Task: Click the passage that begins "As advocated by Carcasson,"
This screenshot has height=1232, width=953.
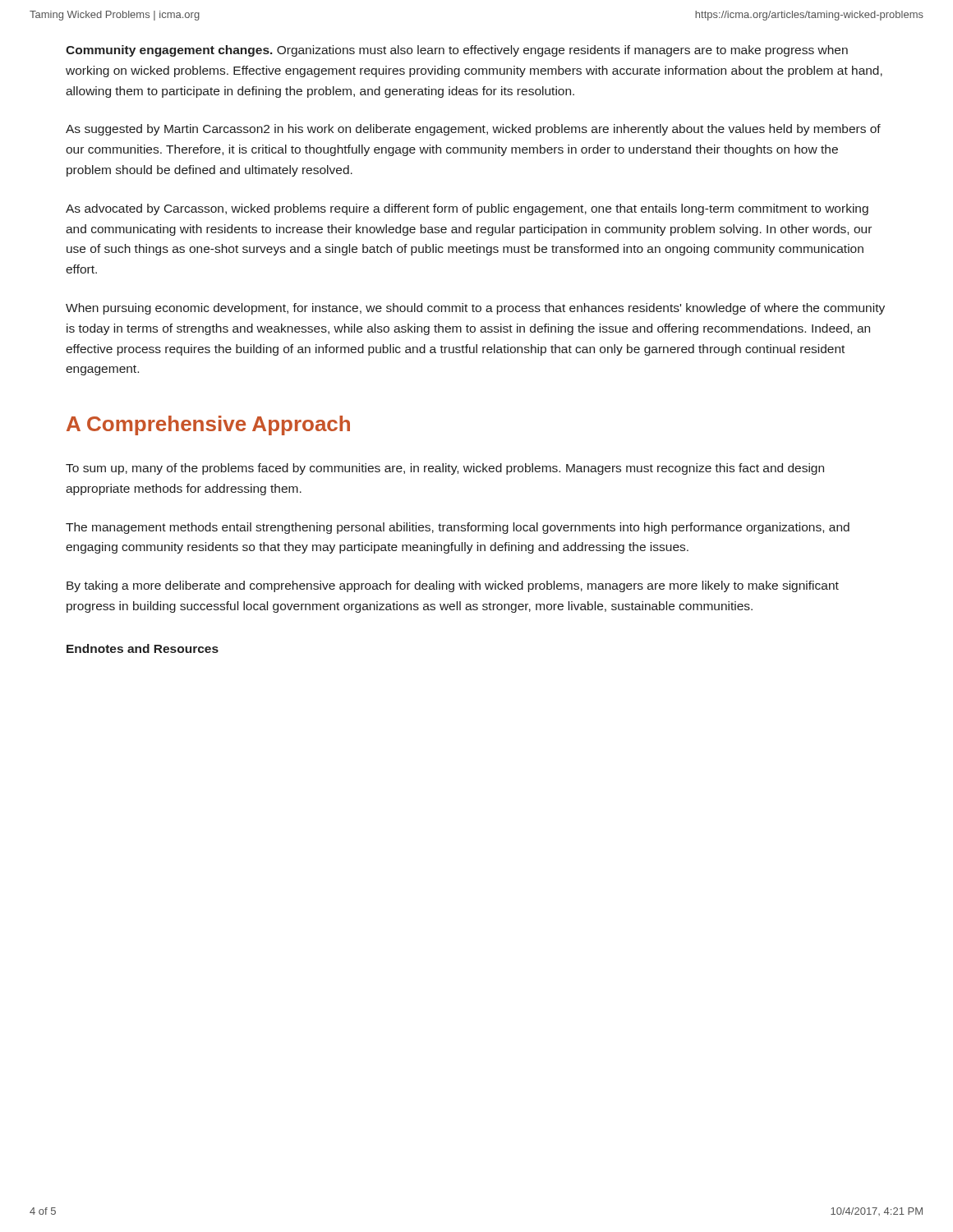Action: [x=469, y=239]
